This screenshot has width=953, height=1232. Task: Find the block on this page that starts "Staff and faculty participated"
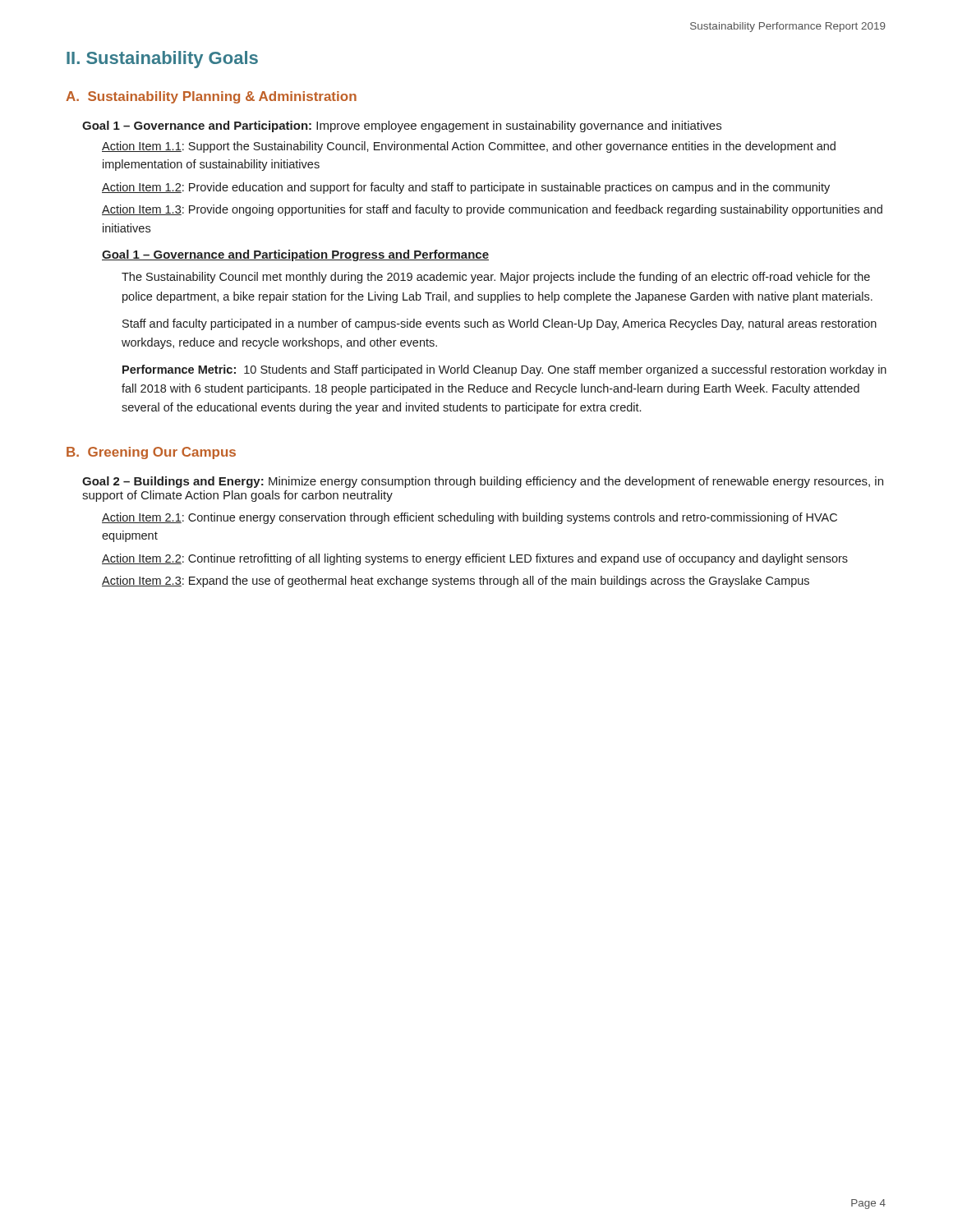(499, 333)
